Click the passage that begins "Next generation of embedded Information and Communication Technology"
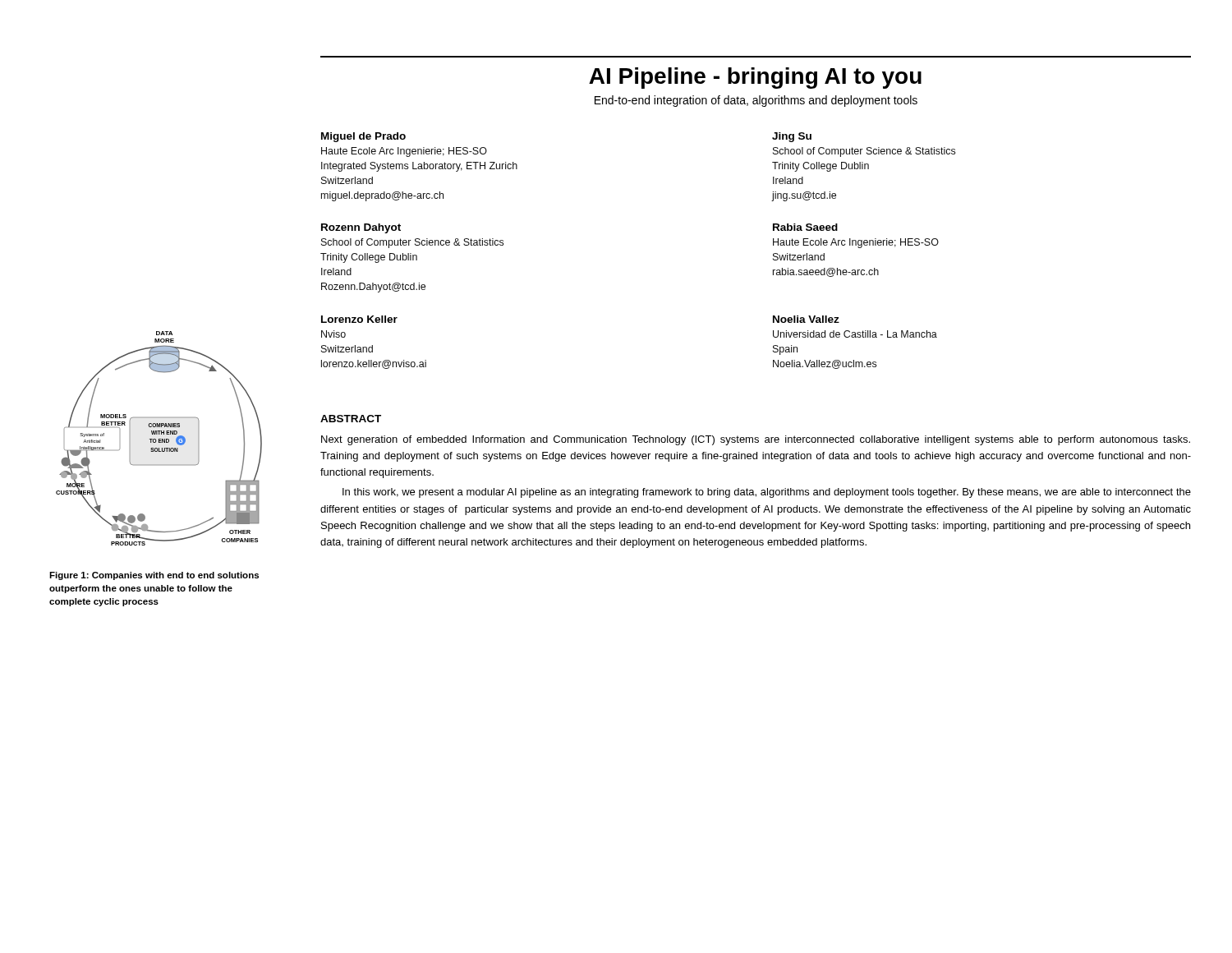This screenshot has height=953, width=1232. pyautogui.click(x=756, y=491)
